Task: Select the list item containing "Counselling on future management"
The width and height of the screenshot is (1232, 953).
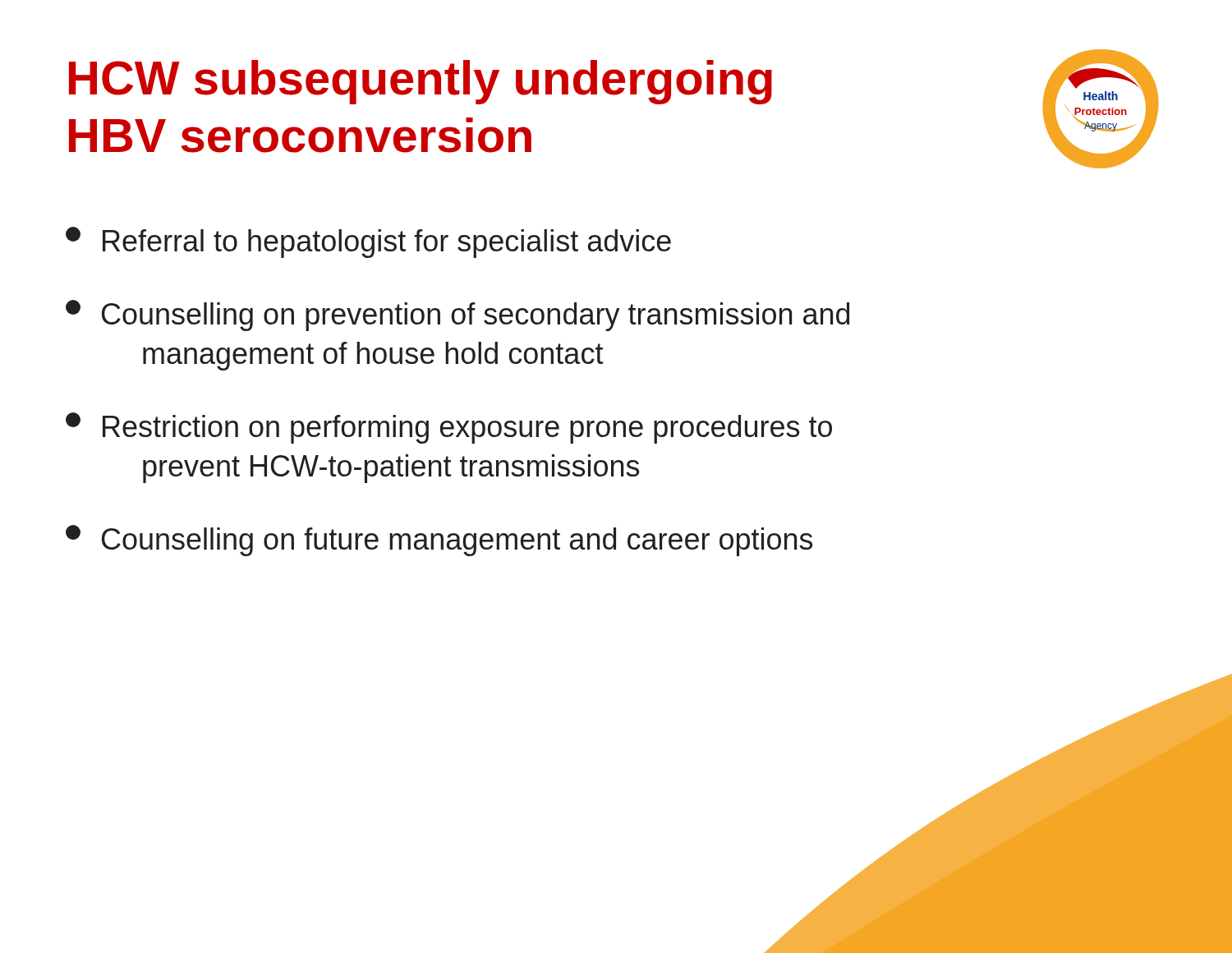Action: click(x=600, y=540)
